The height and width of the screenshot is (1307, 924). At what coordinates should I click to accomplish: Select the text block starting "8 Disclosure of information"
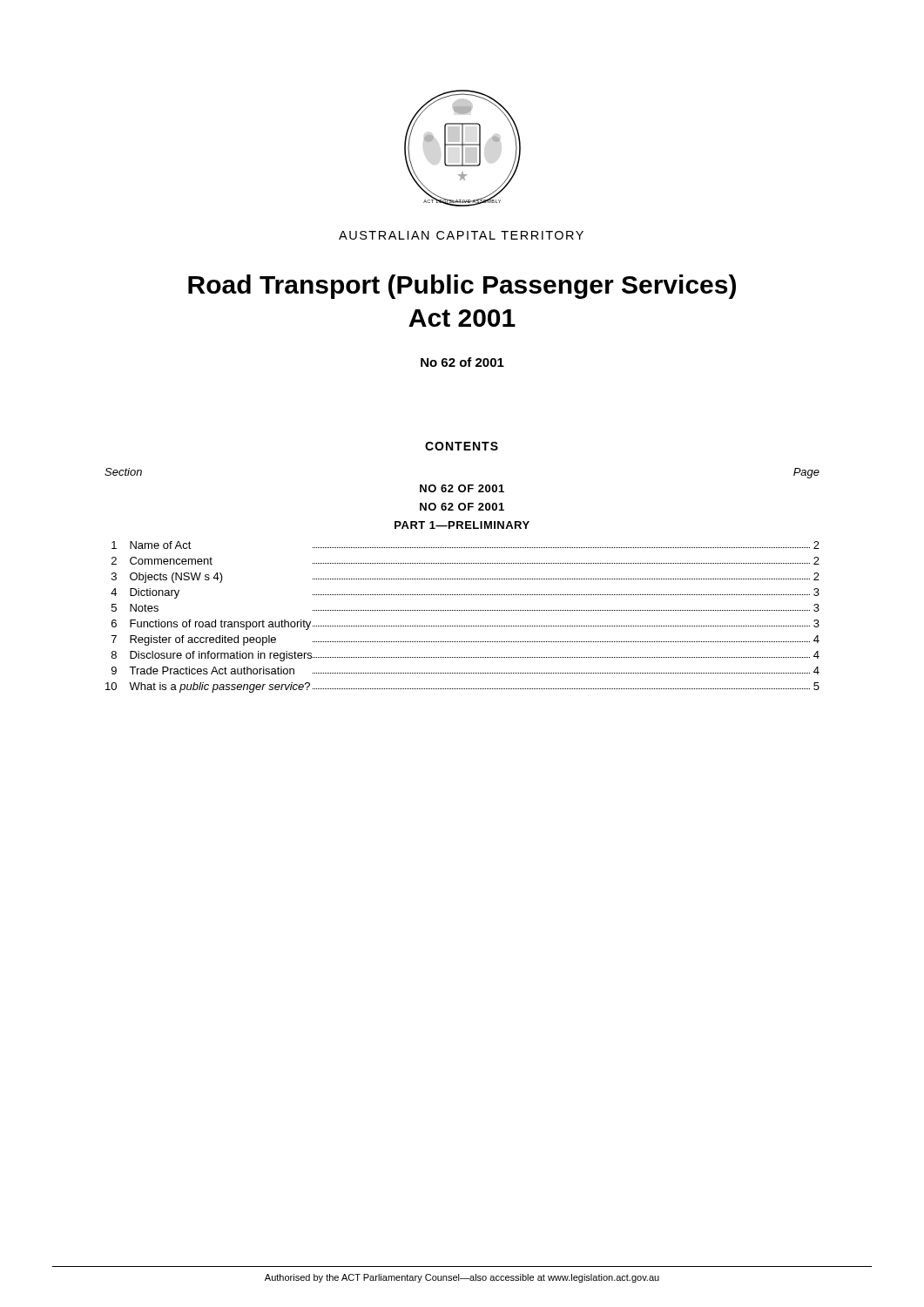[x=462, y=654]
